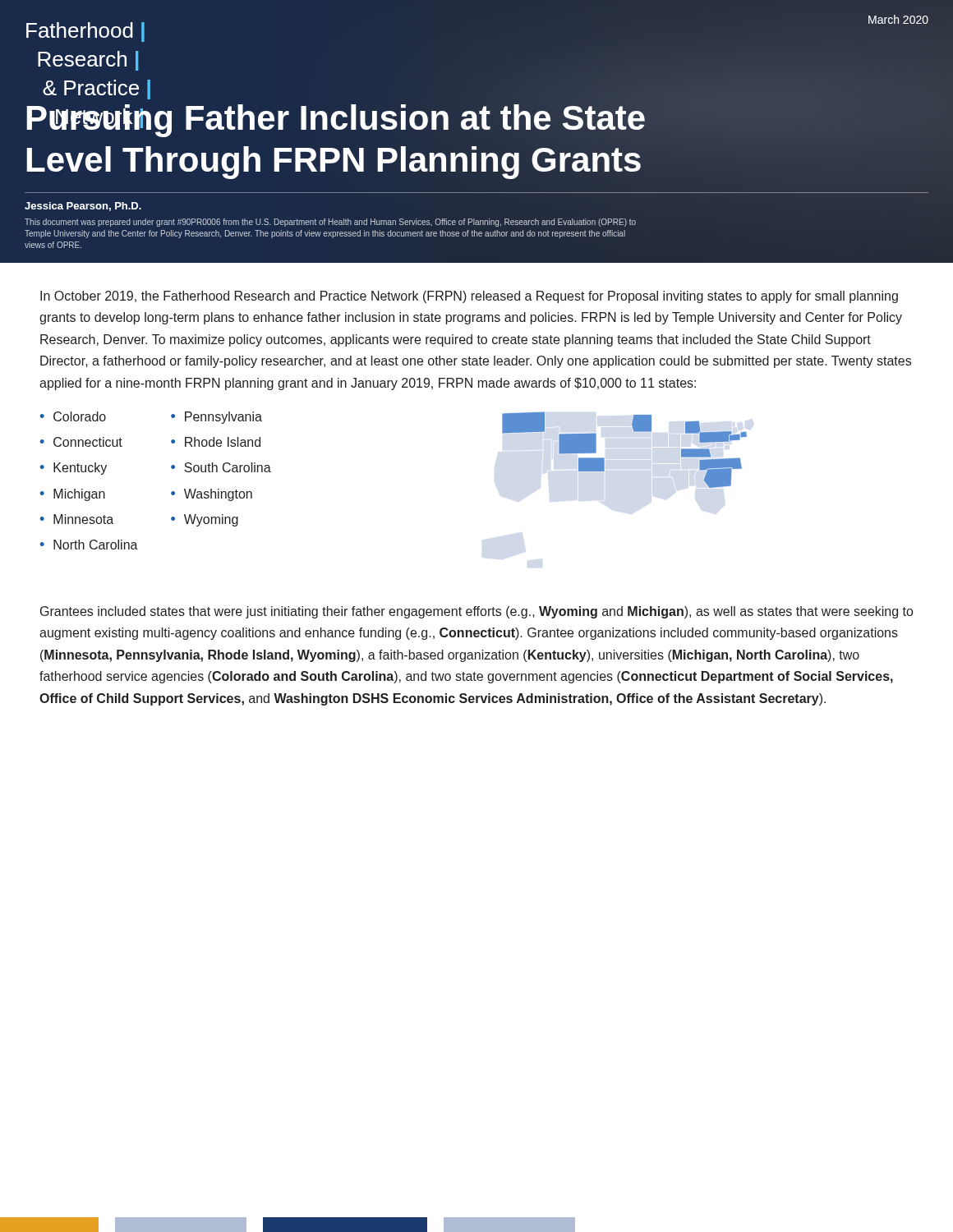This screenshot has width=953, height=1232.
Task: Click where it says "• Washington"
Action: pos(212,494)
